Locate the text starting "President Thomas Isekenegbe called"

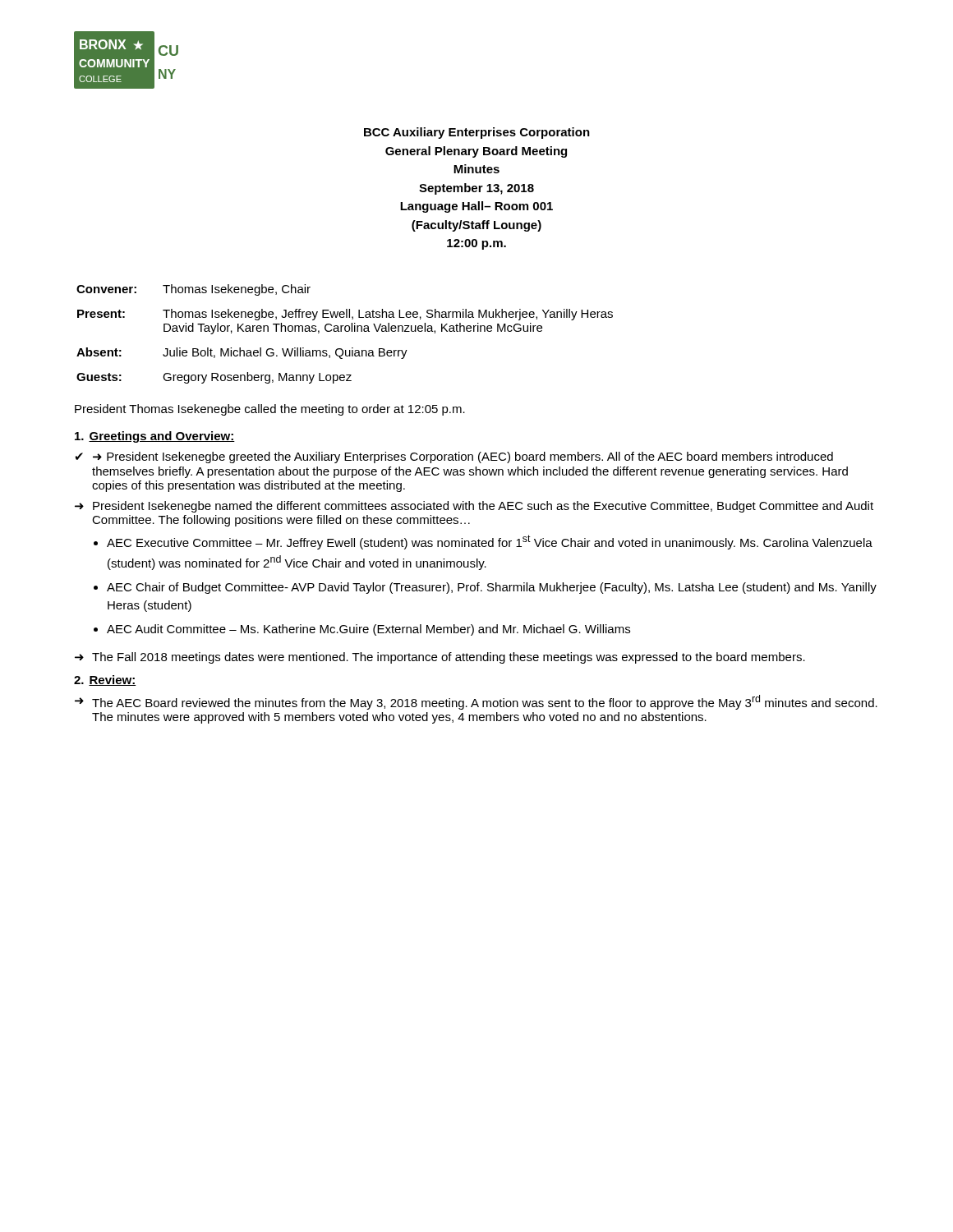tap(270, 408)
